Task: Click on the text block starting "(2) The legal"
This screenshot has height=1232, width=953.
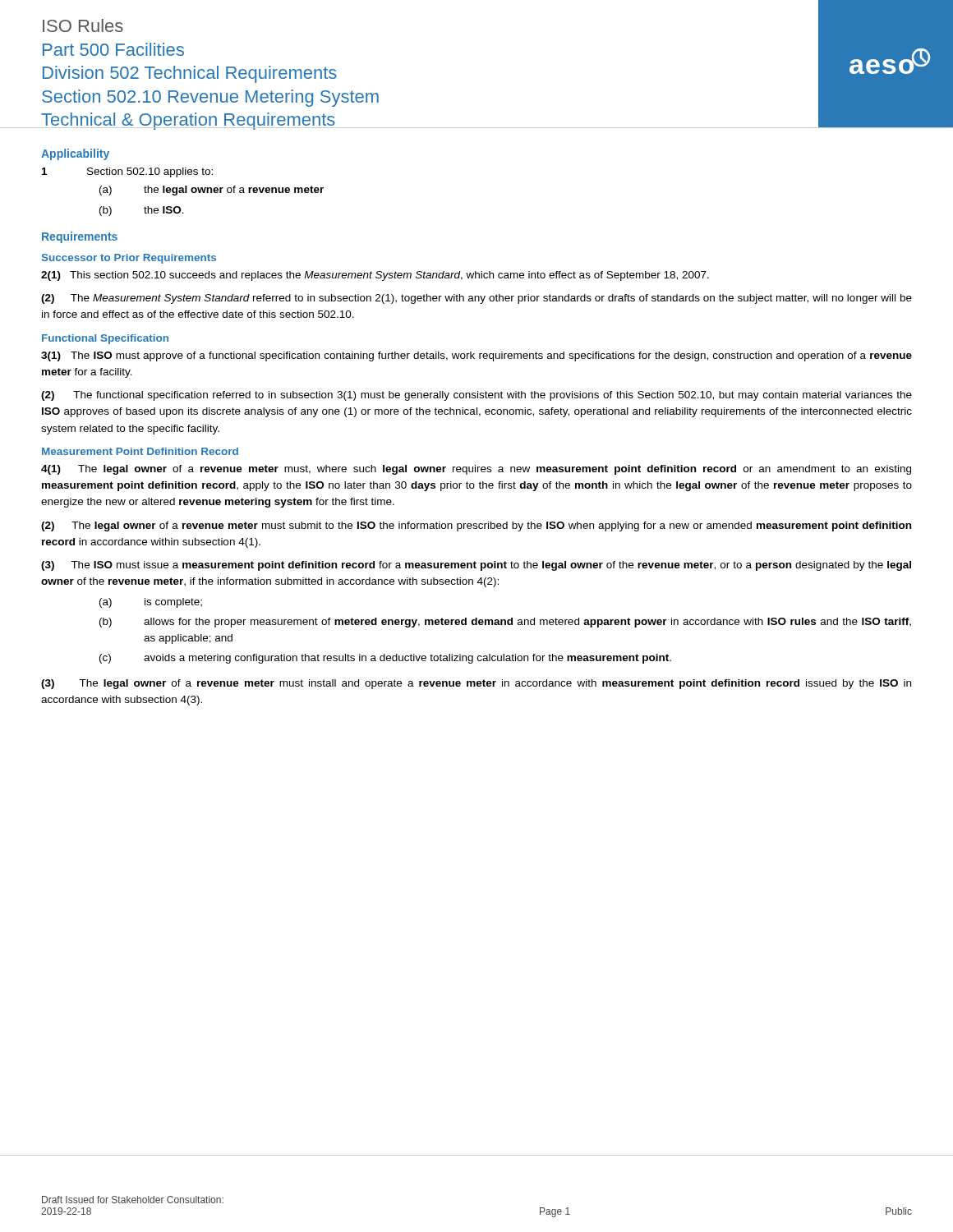Action: point(476,533)
